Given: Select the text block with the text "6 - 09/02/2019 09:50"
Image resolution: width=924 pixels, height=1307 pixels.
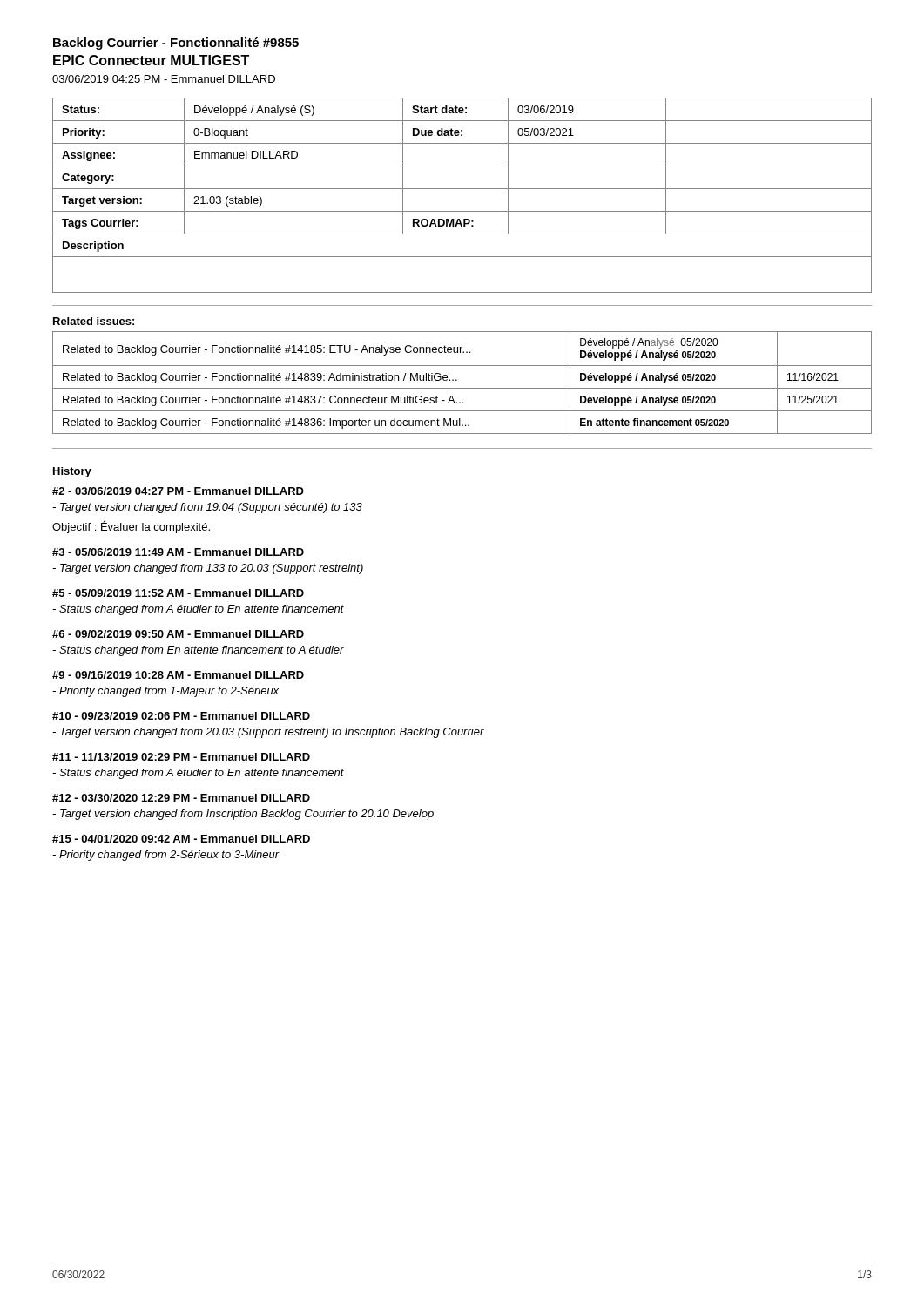Looking at the screenshot, I should tap(178, 634).
